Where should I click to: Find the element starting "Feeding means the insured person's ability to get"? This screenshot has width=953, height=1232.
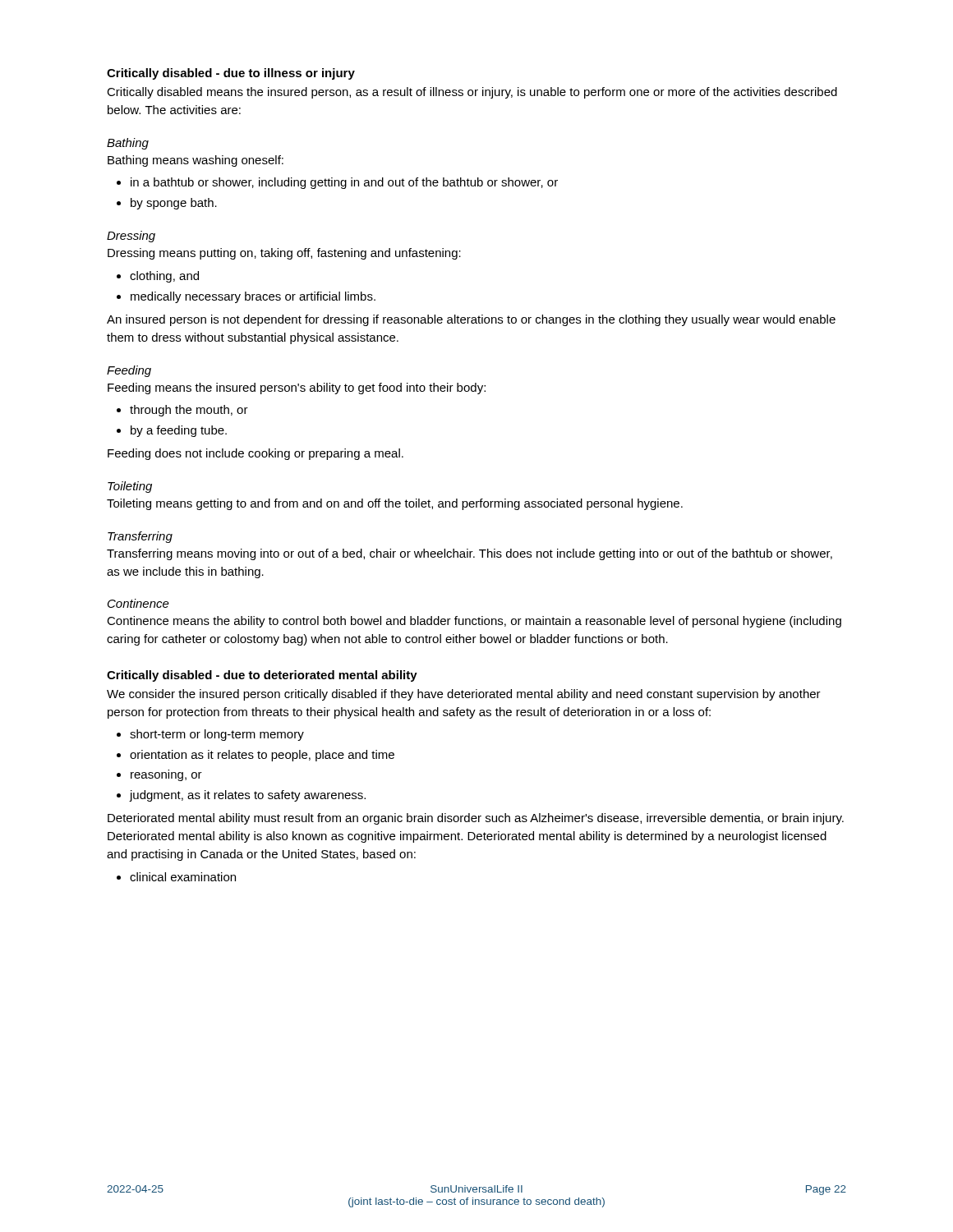476,387
